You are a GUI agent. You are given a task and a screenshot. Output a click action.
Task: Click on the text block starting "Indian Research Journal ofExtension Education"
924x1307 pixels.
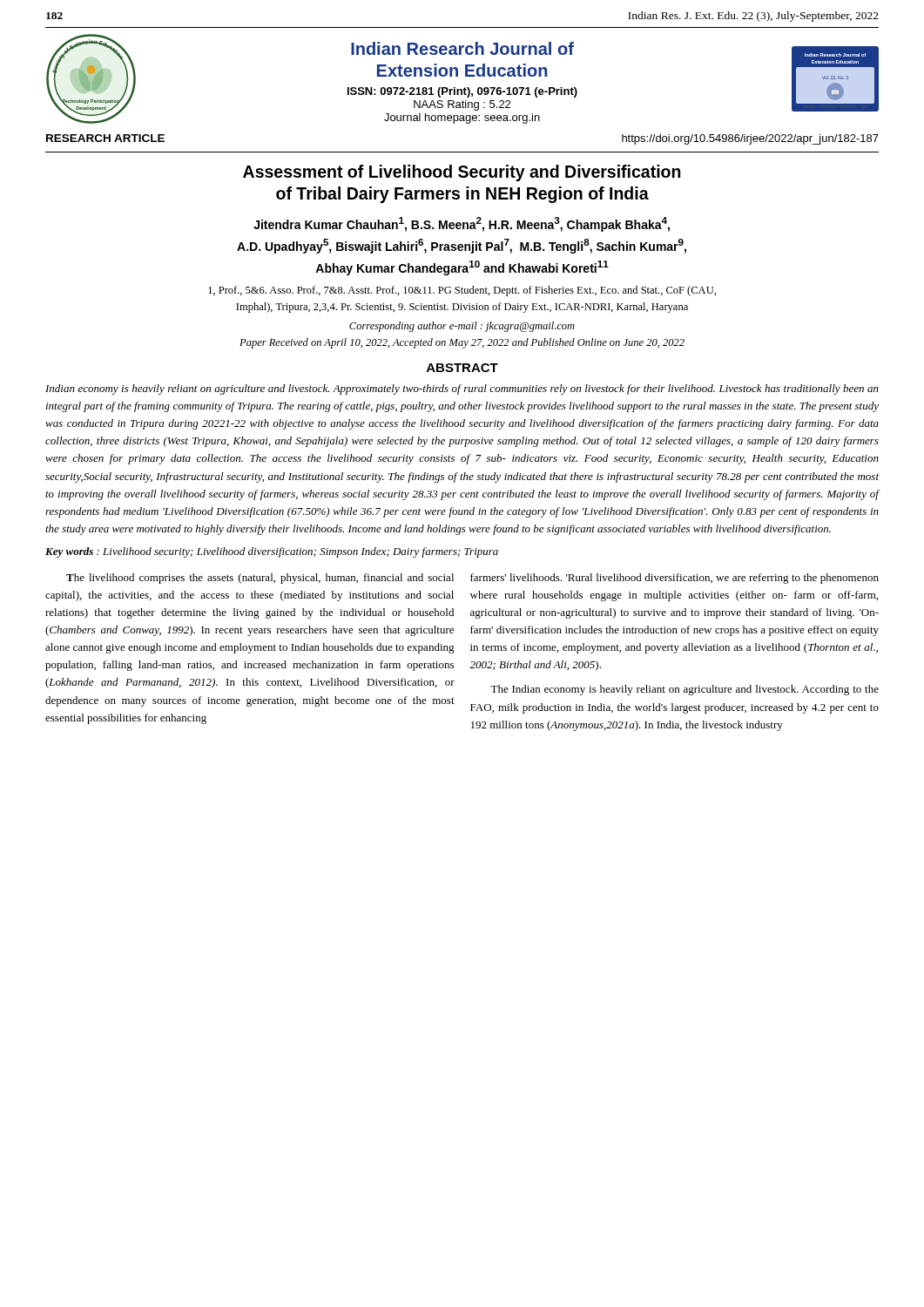point(462,59)
